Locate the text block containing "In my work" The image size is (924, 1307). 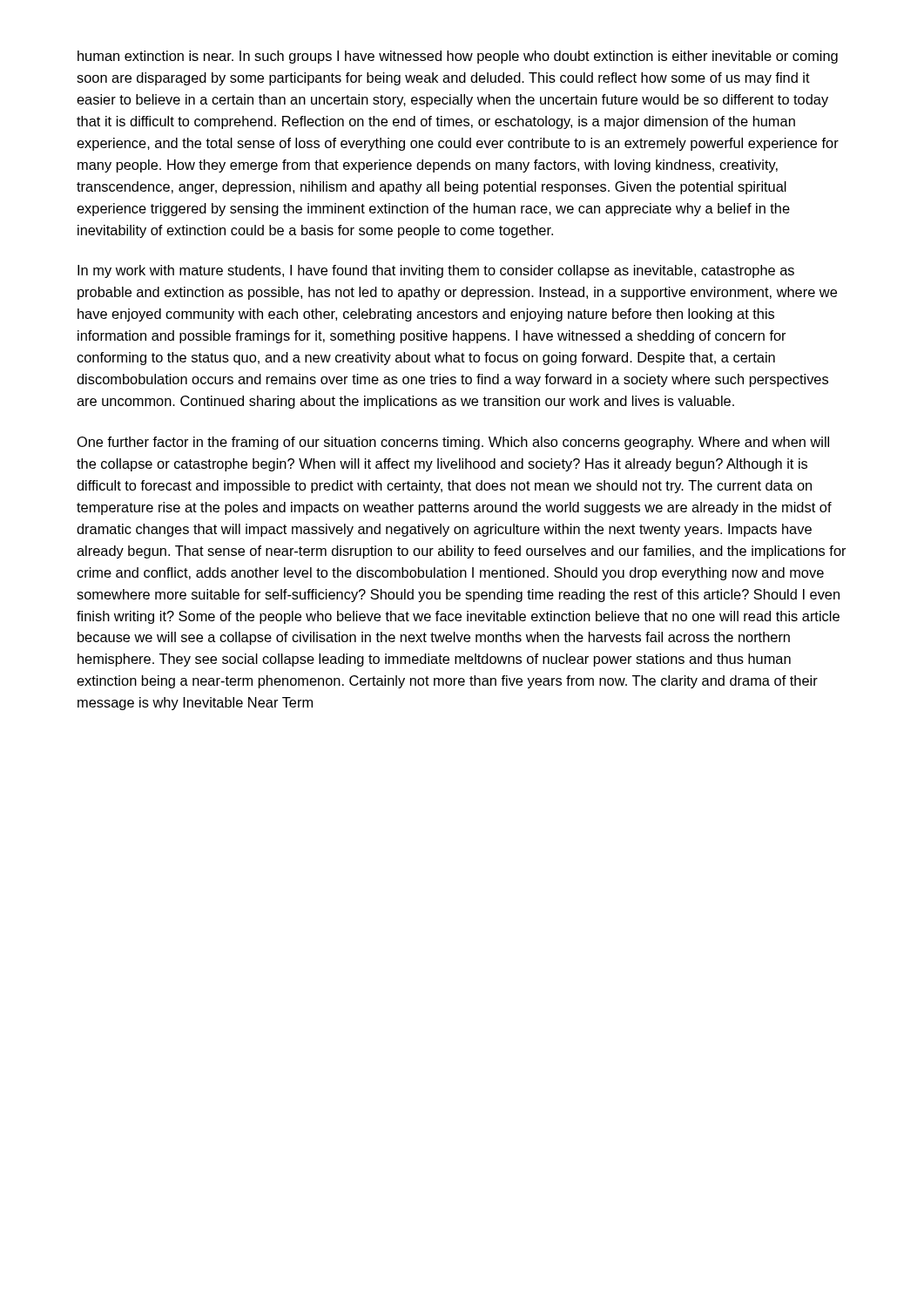coord(457,336)
